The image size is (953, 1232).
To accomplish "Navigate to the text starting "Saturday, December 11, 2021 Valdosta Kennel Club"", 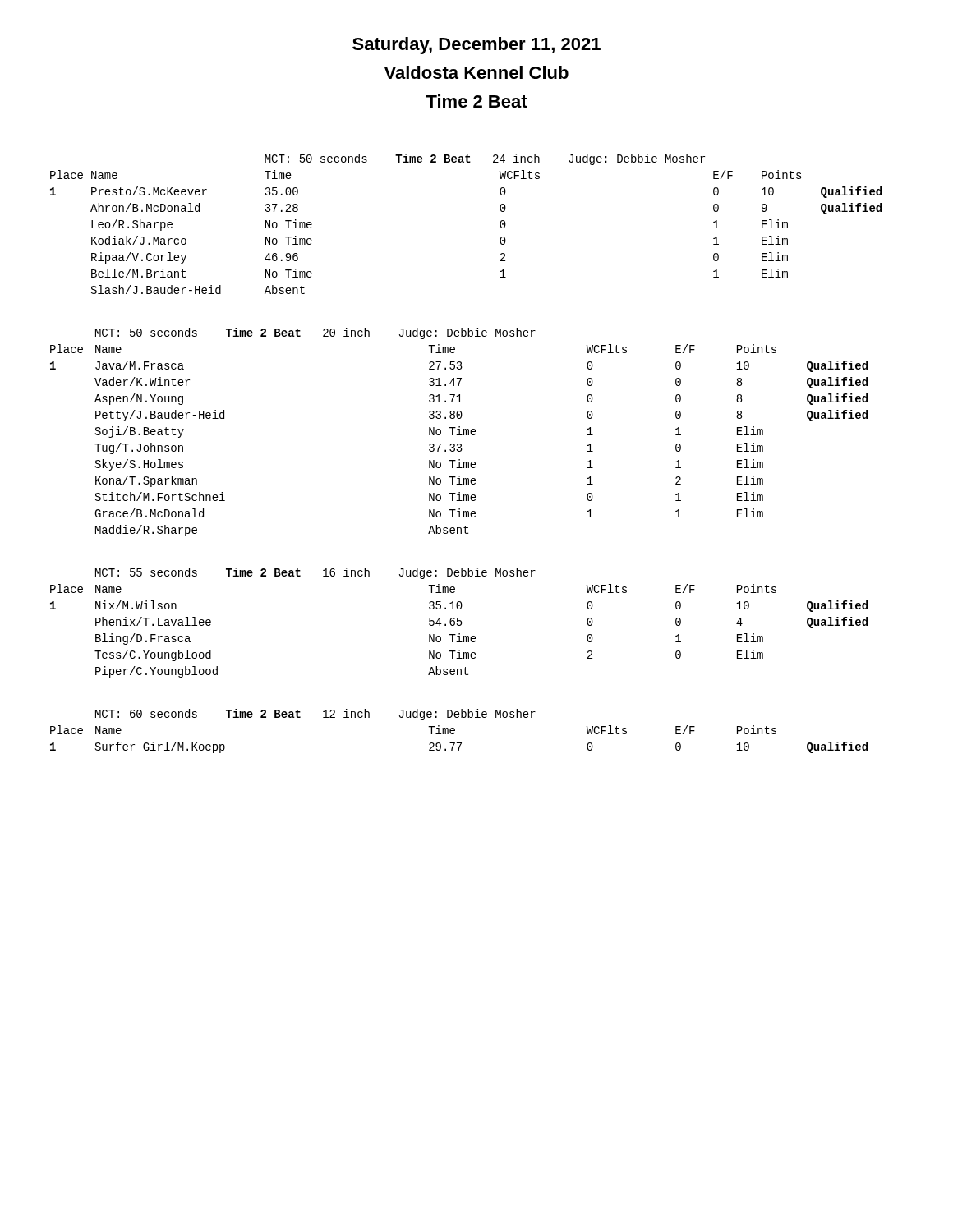I will (x=476, y=73).
